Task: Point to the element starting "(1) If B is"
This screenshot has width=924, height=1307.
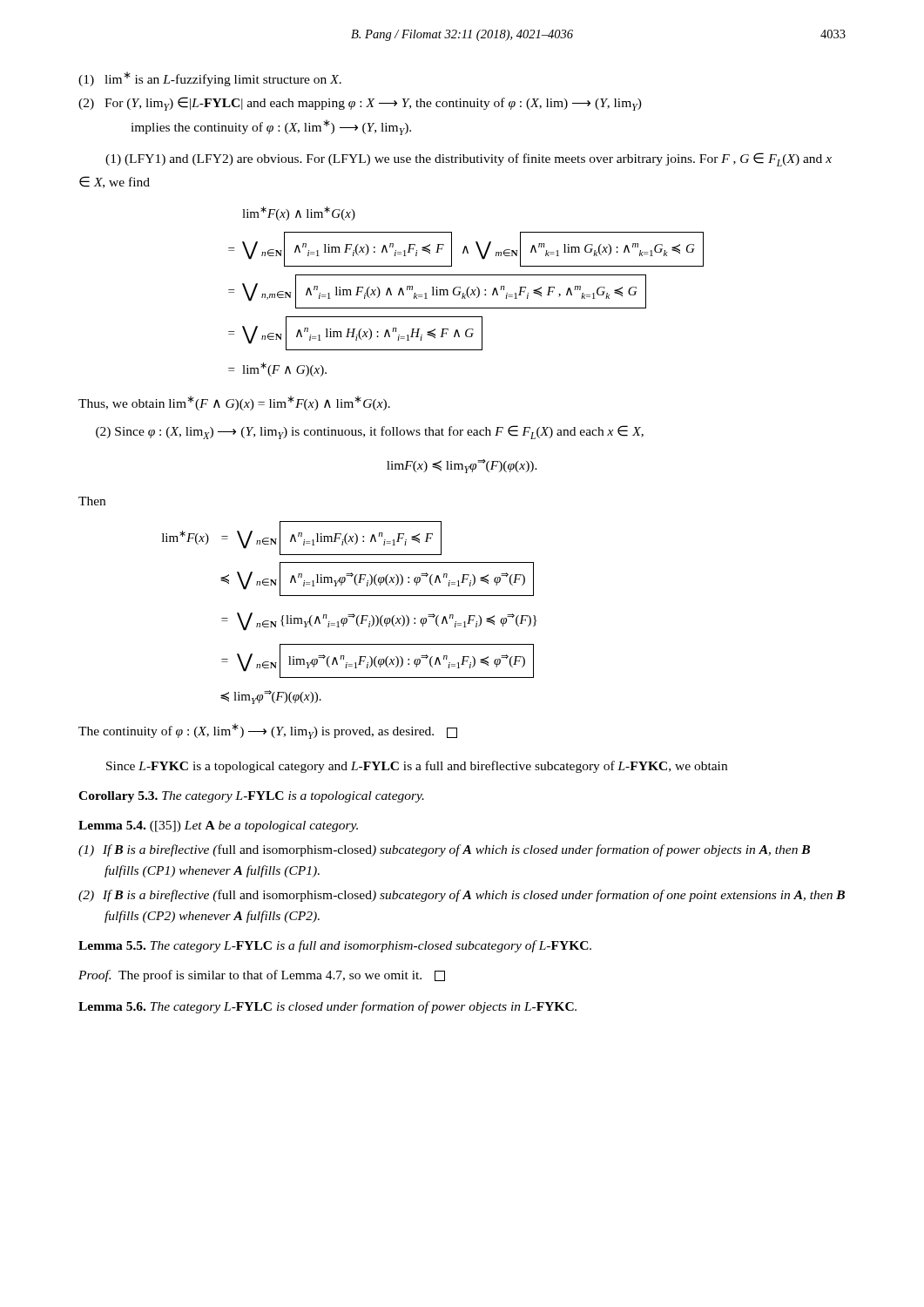Action: 444,859
